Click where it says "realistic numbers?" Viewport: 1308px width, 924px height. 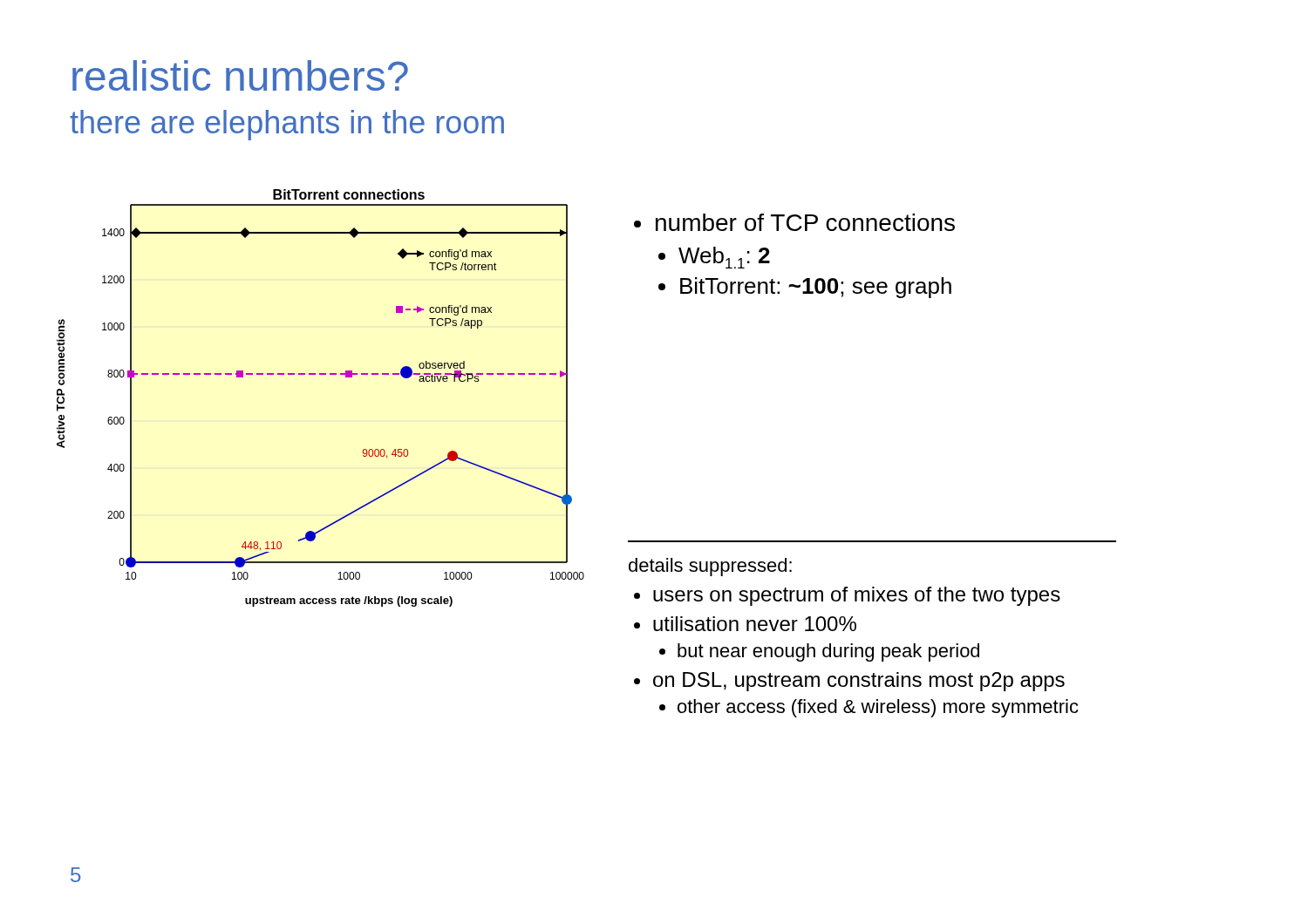tap(240, 76)
